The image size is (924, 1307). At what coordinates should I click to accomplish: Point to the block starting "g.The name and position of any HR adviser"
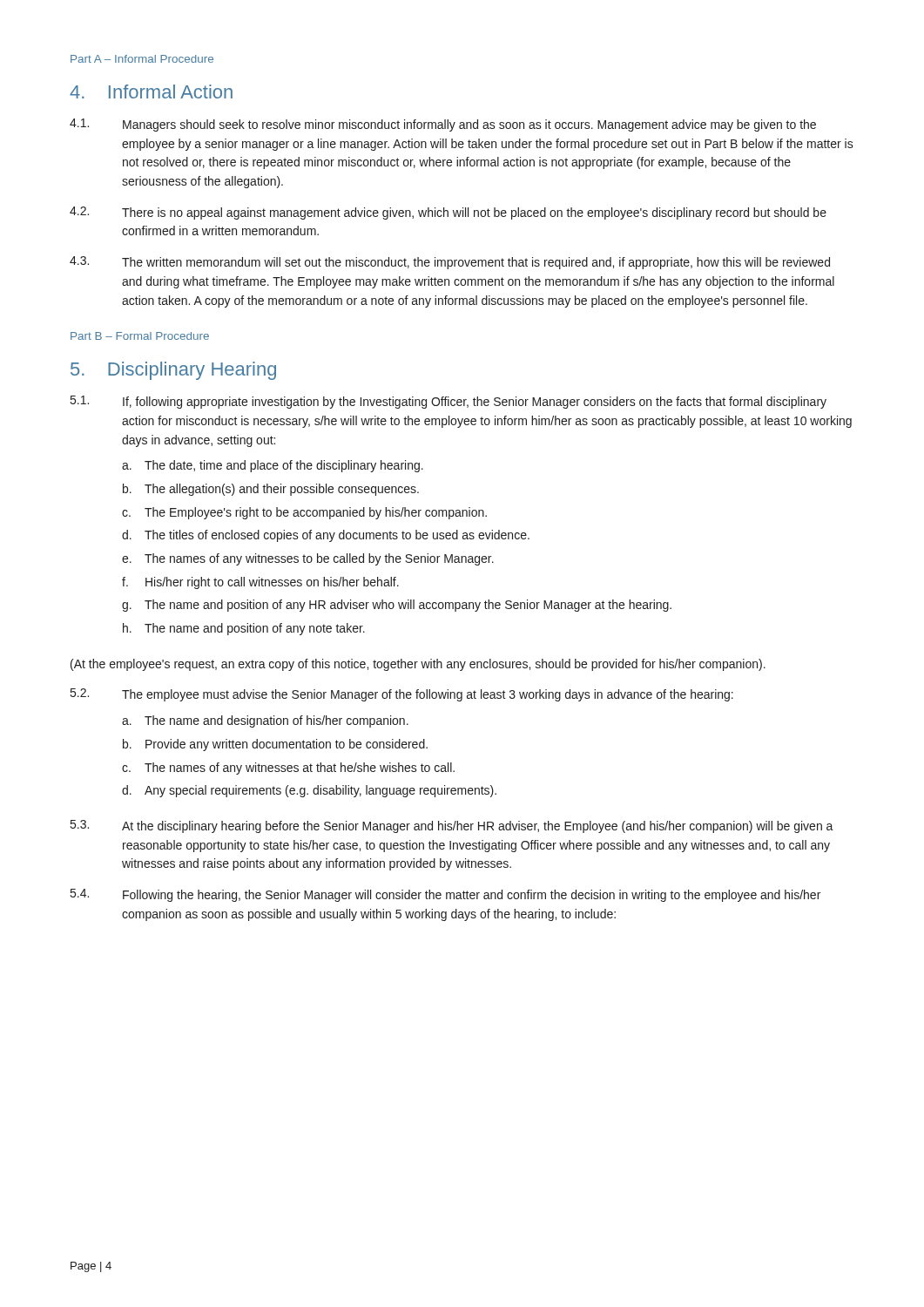pyautogui.click(x=397, y=606)
